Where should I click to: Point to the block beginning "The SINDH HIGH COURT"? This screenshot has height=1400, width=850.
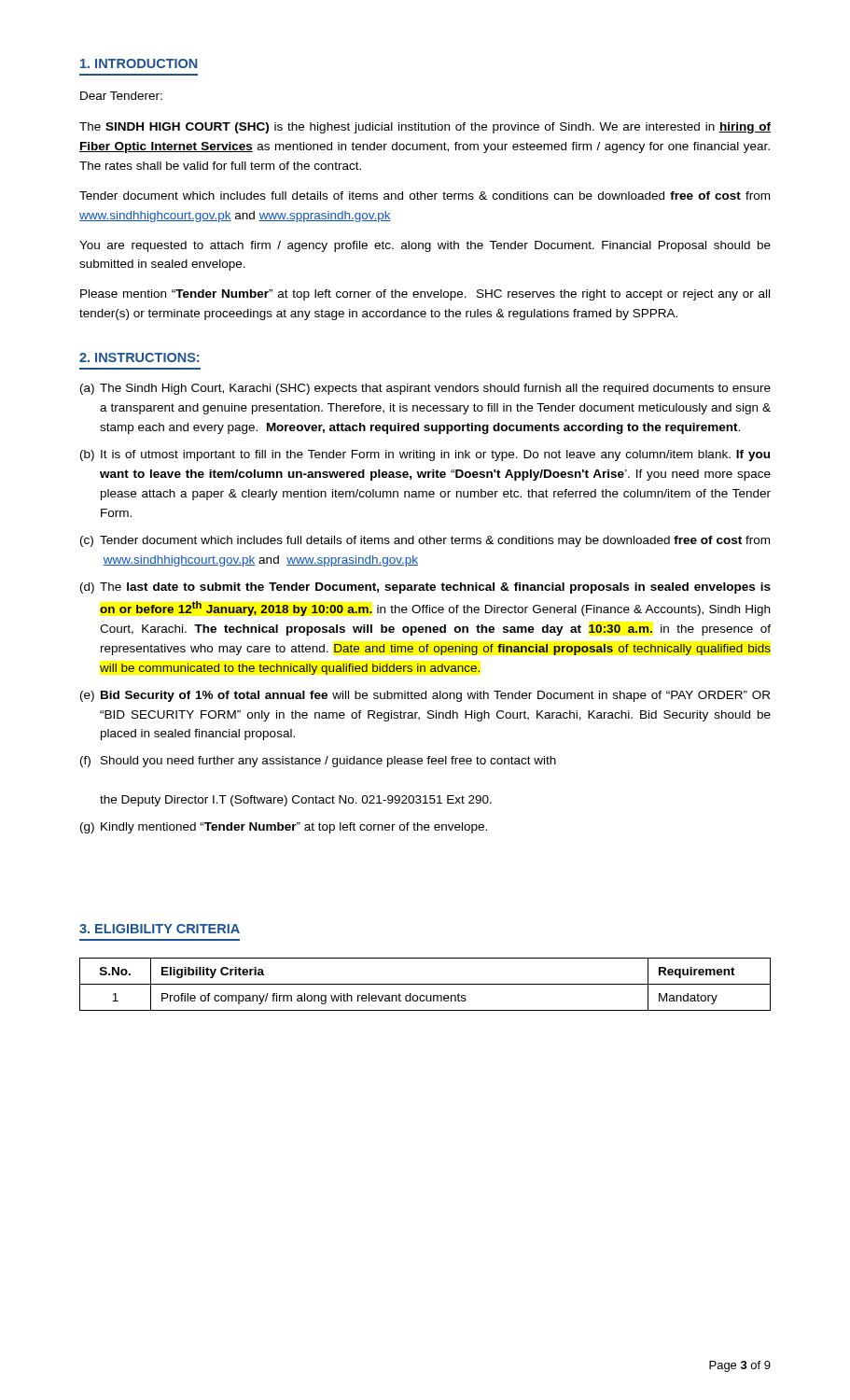click(x=425, y=146)
